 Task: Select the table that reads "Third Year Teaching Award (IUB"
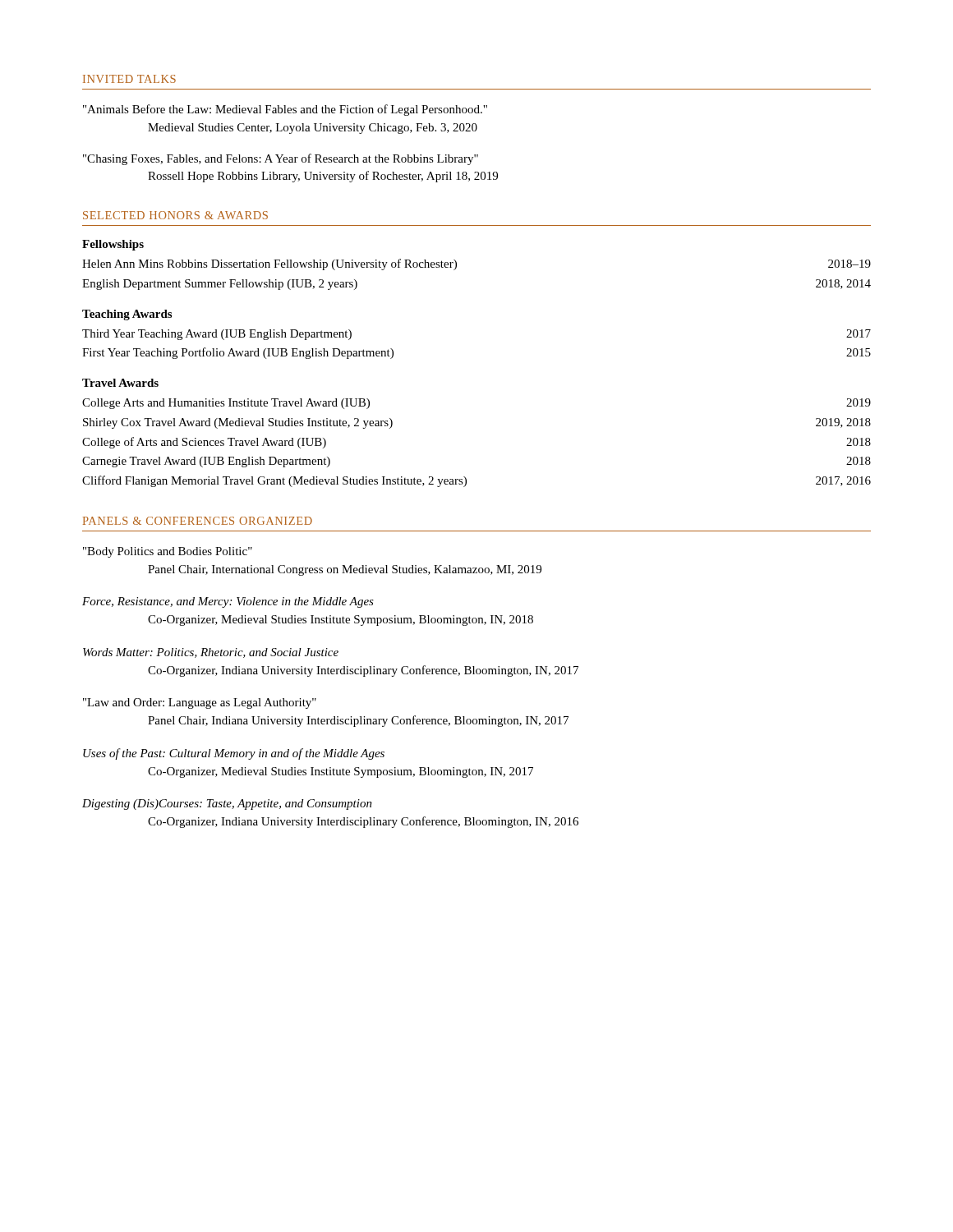(x=476, y=344)
